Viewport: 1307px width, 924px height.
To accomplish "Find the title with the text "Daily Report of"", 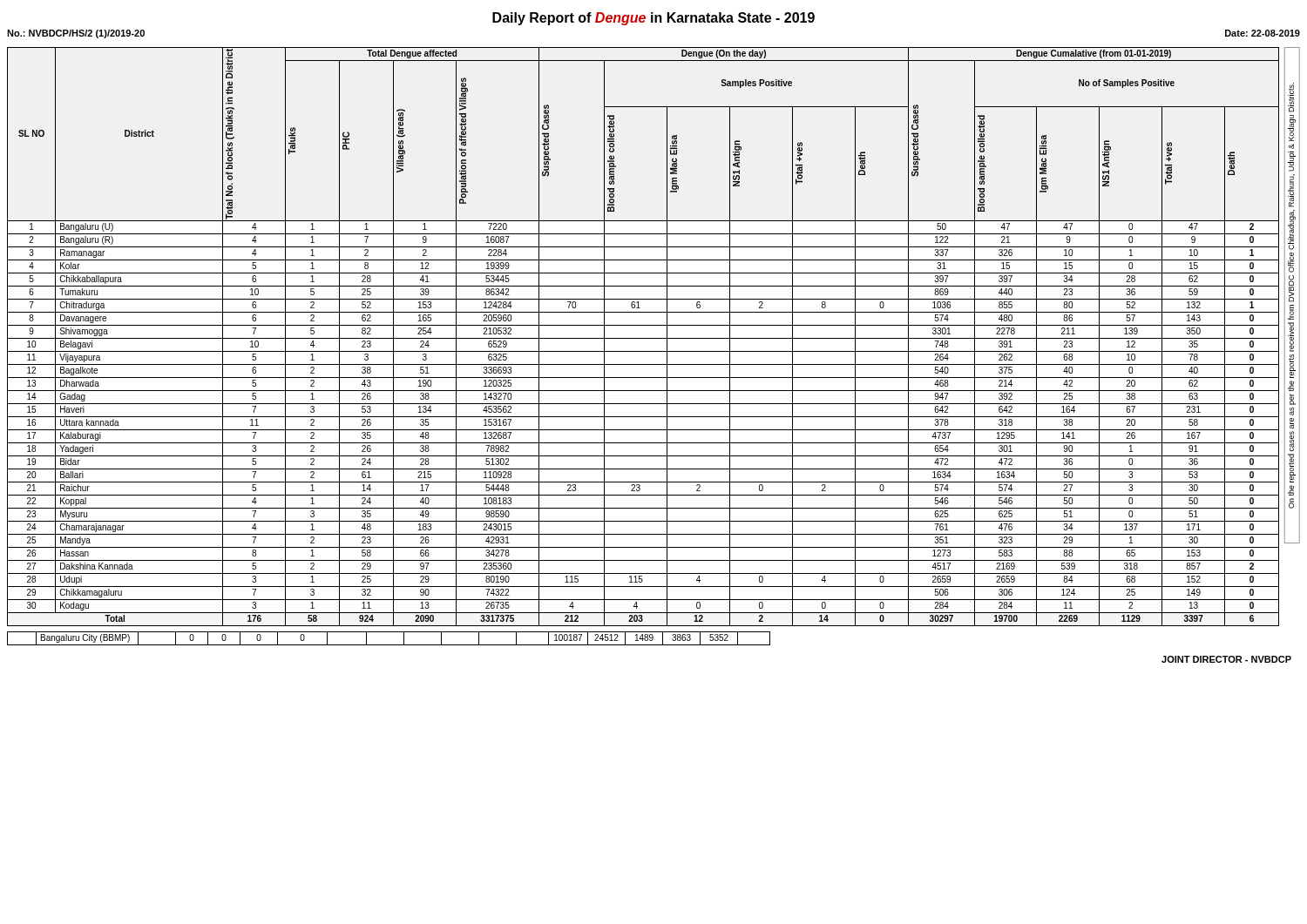I will click(x=654, y=18).
